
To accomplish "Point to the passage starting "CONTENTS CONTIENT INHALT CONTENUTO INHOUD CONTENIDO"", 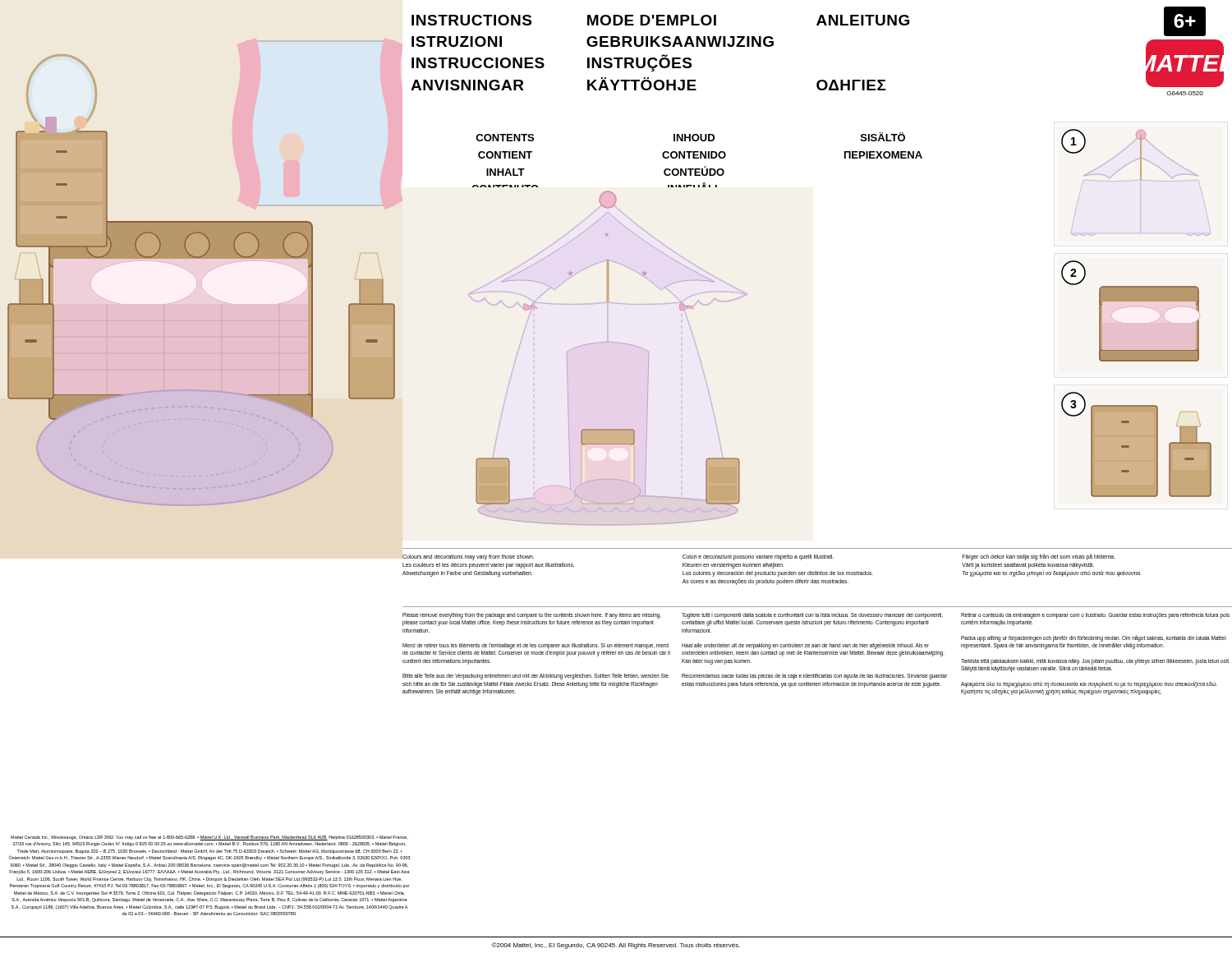I will tap(706, 164).
